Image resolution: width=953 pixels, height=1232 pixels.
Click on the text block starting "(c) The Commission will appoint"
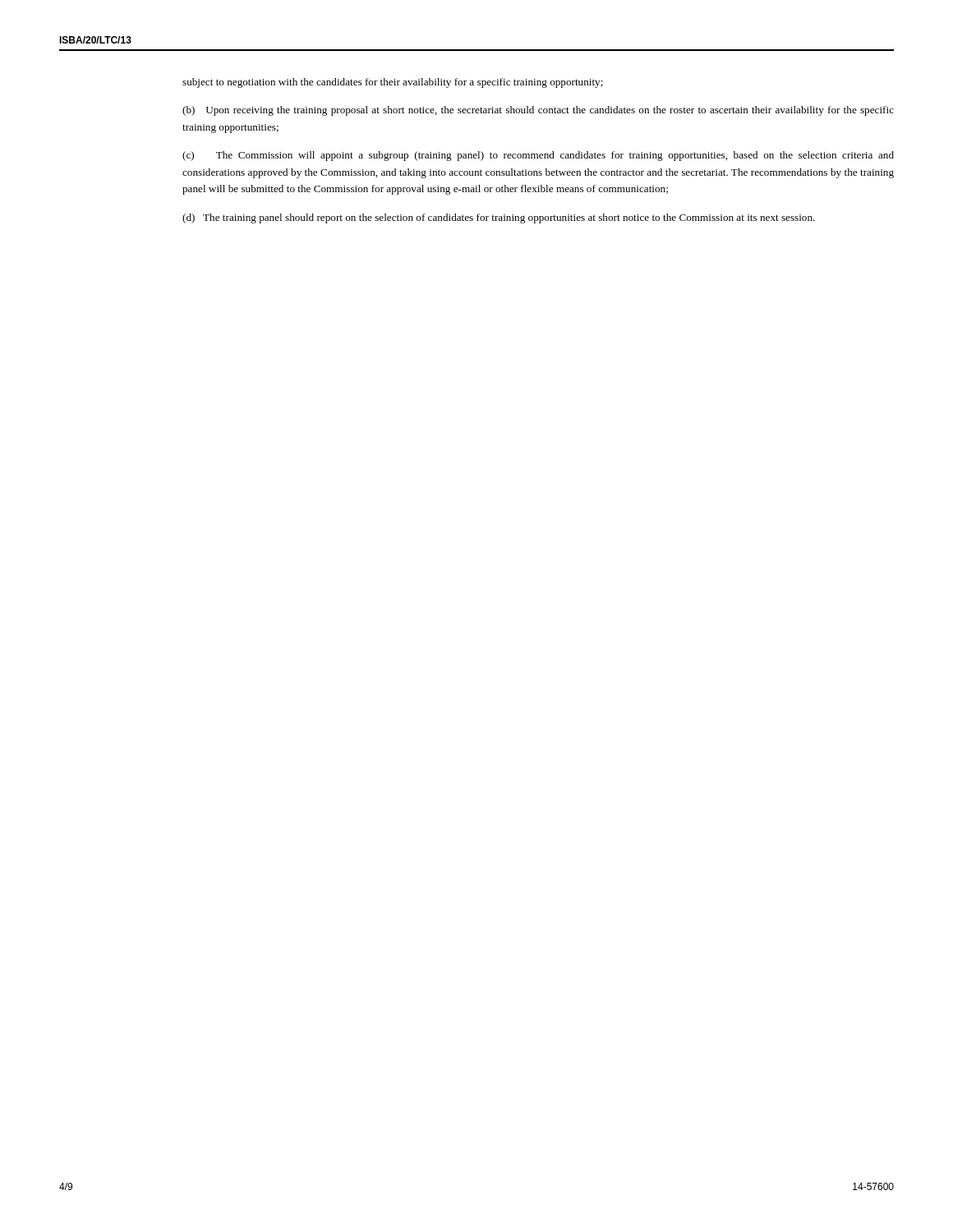click(538, 172)
